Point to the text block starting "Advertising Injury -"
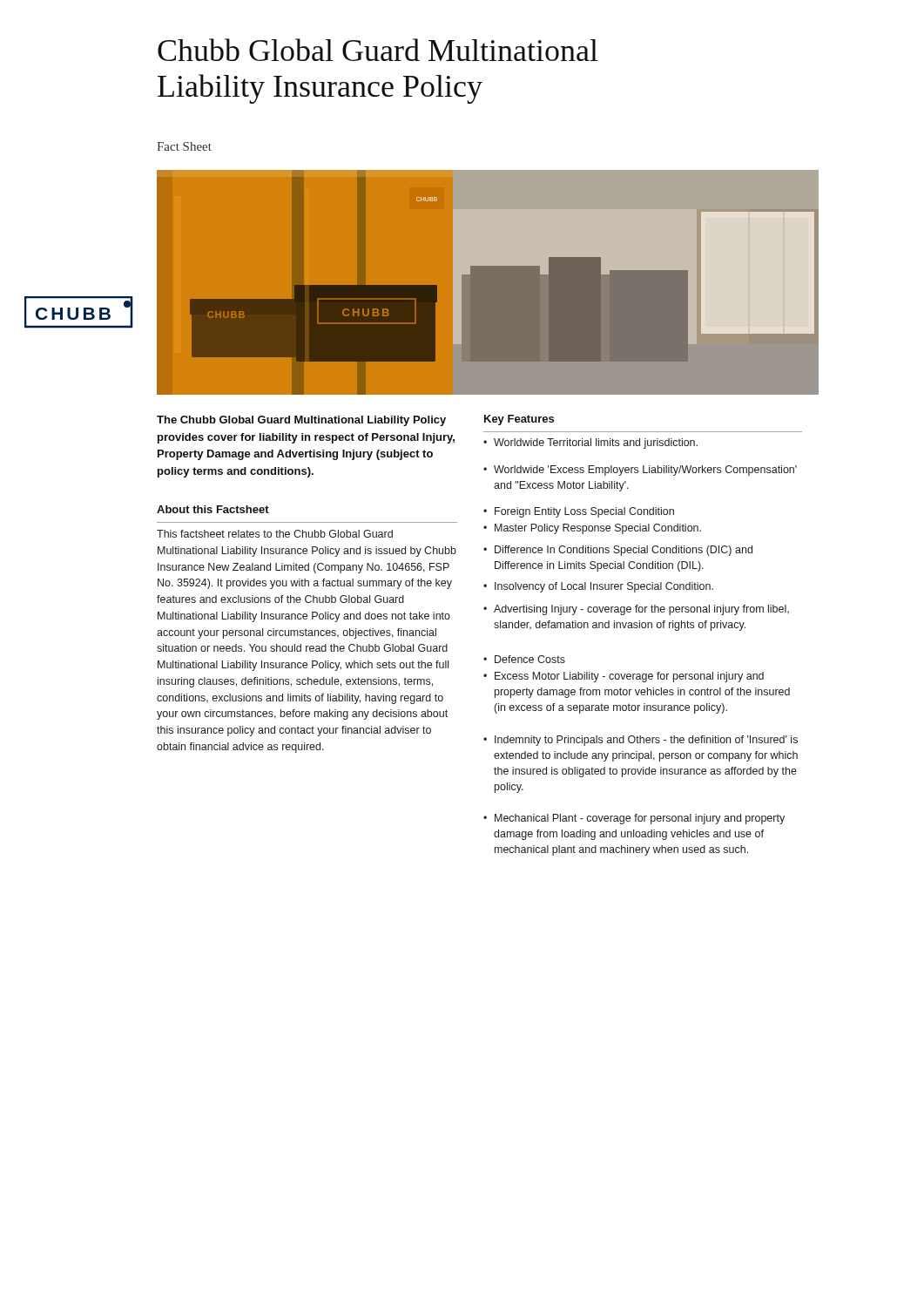 [643, 617]
